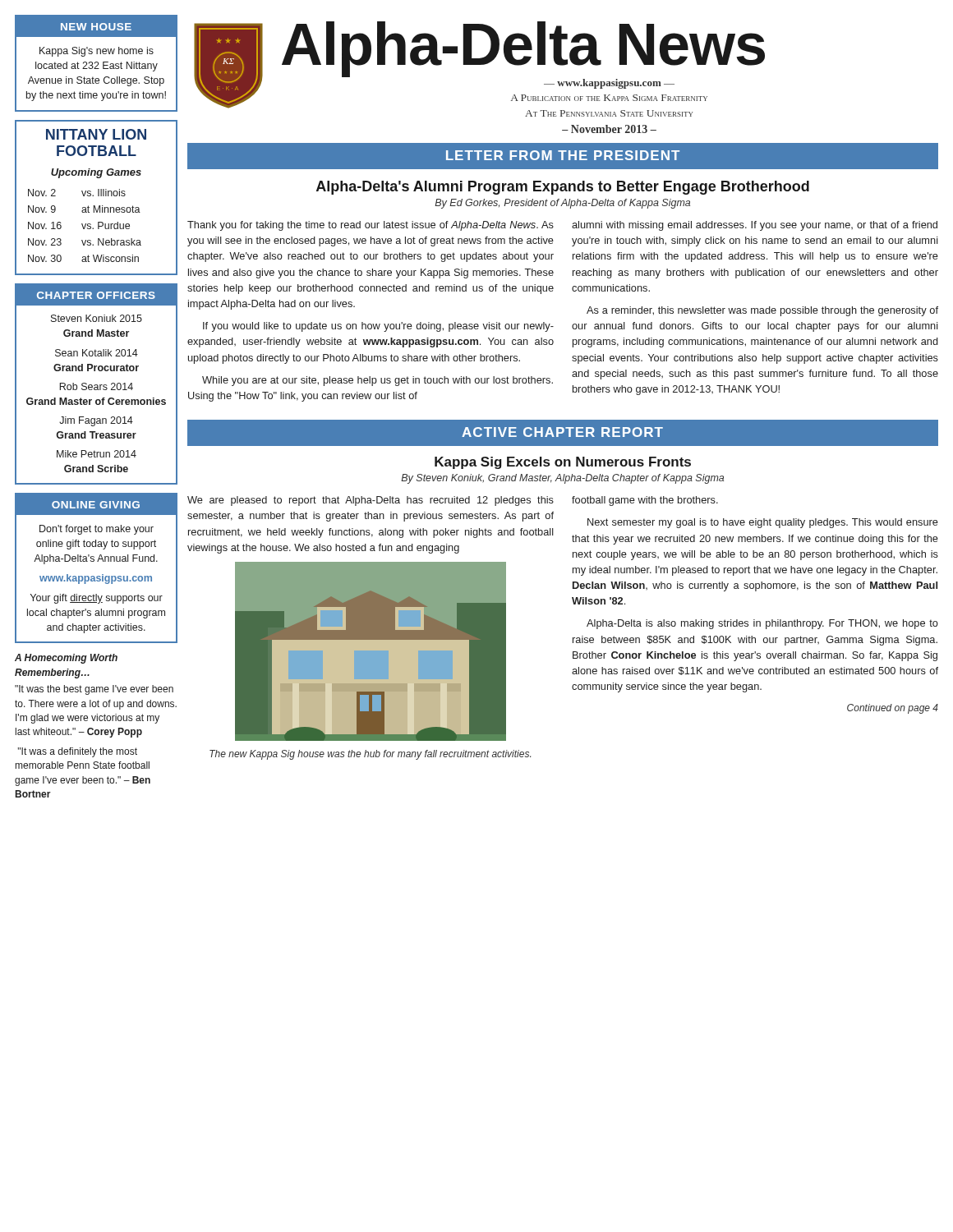
Task: Select the table
Action: pyautogui.click(x=96, y=197)
